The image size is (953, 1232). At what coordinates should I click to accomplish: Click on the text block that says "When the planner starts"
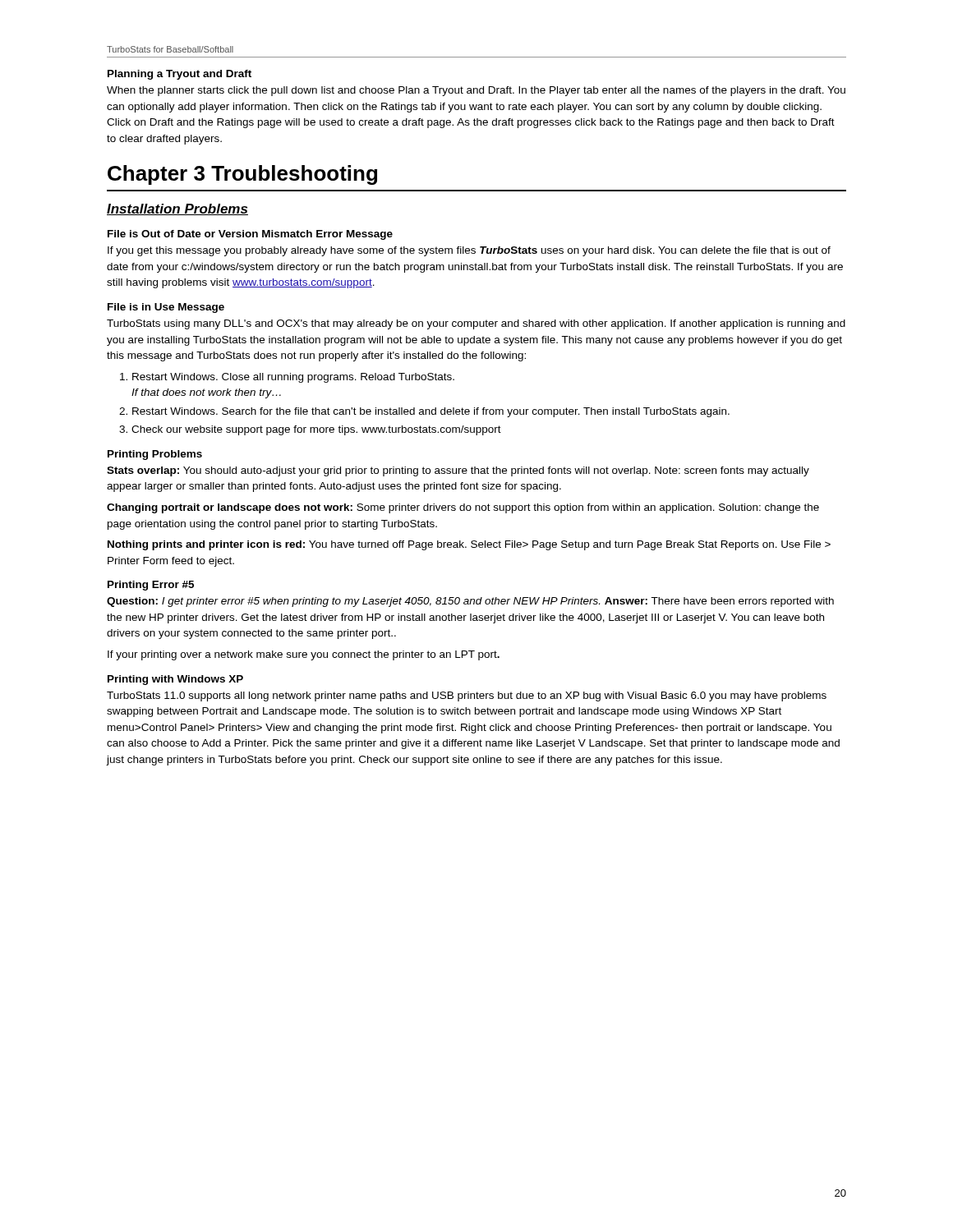pos(476,114)
